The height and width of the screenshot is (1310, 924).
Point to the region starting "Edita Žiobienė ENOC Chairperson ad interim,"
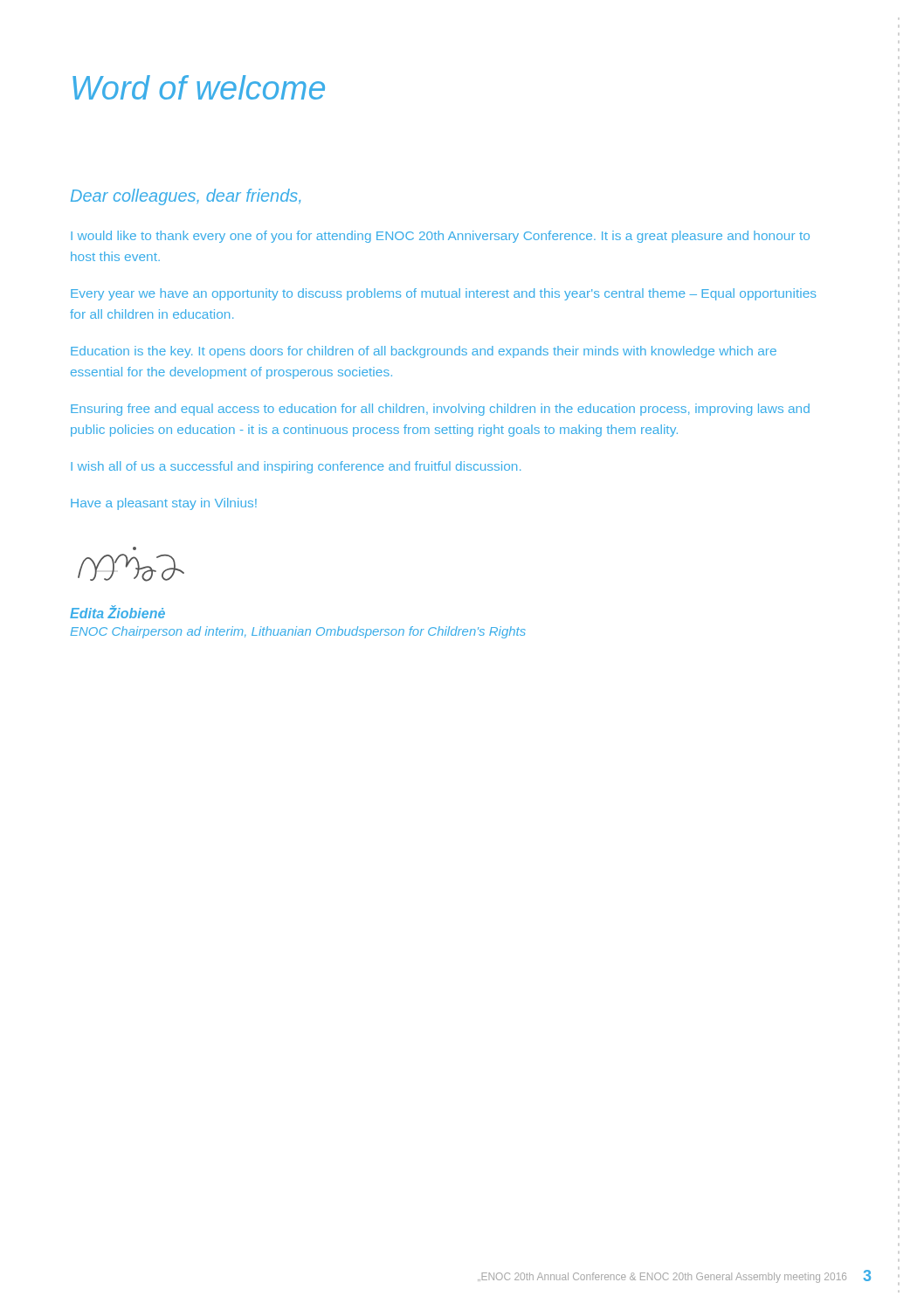[x=445, y=622]
